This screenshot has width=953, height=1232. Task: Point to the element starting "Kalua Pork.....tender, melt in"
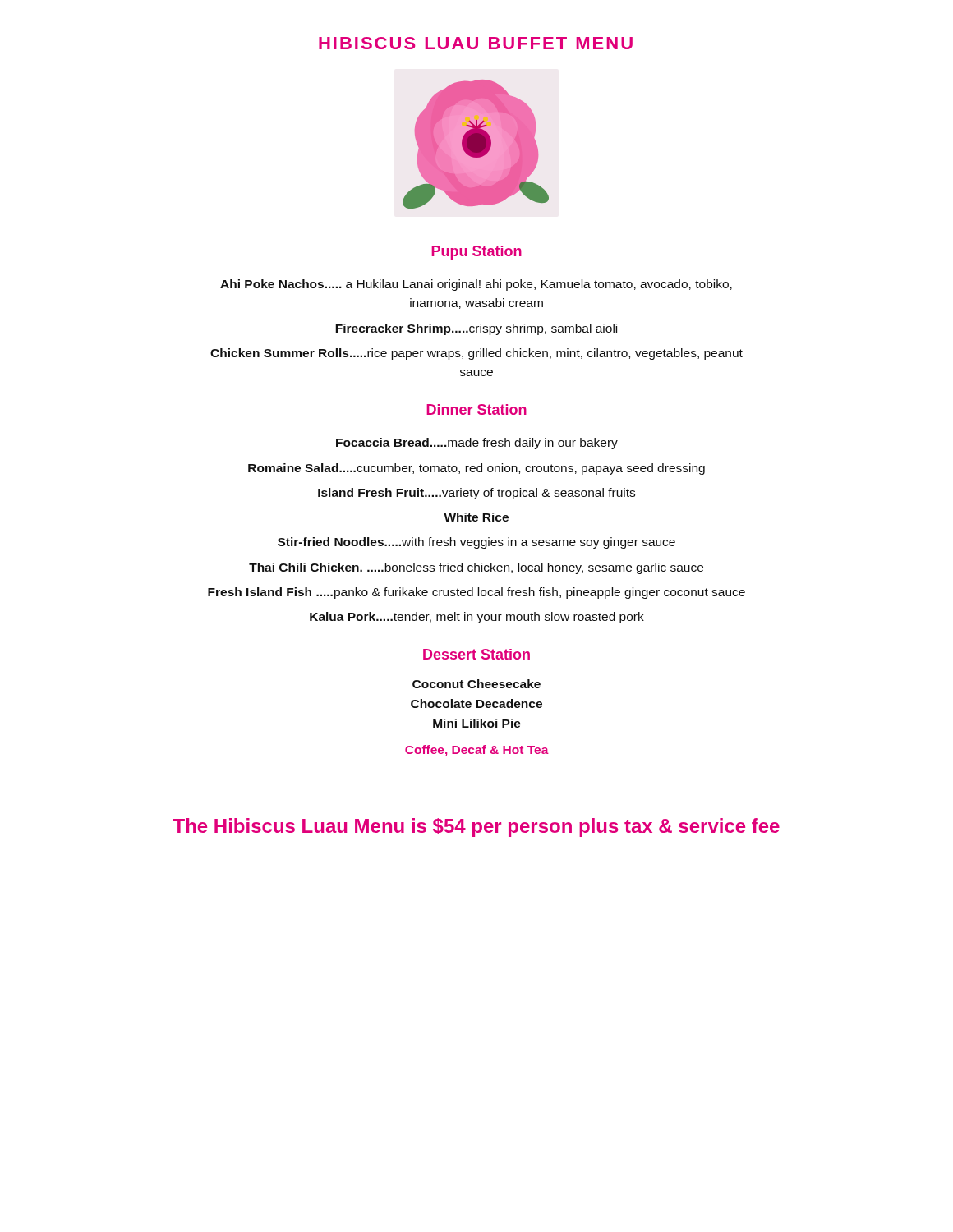(x=476, y=616)
